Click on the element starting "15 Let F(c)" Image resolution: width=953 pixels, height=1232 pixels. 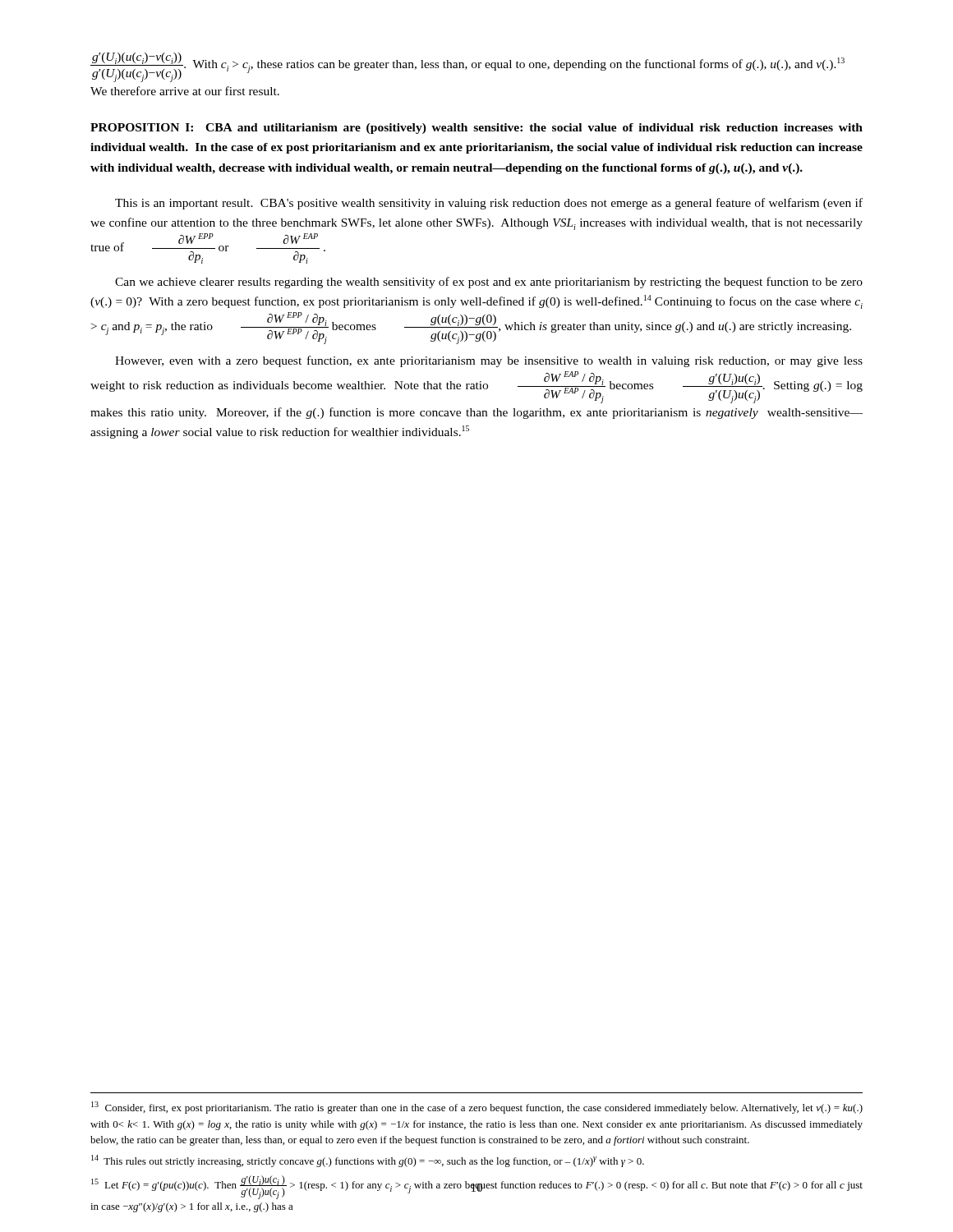(x=476, y=1193)
